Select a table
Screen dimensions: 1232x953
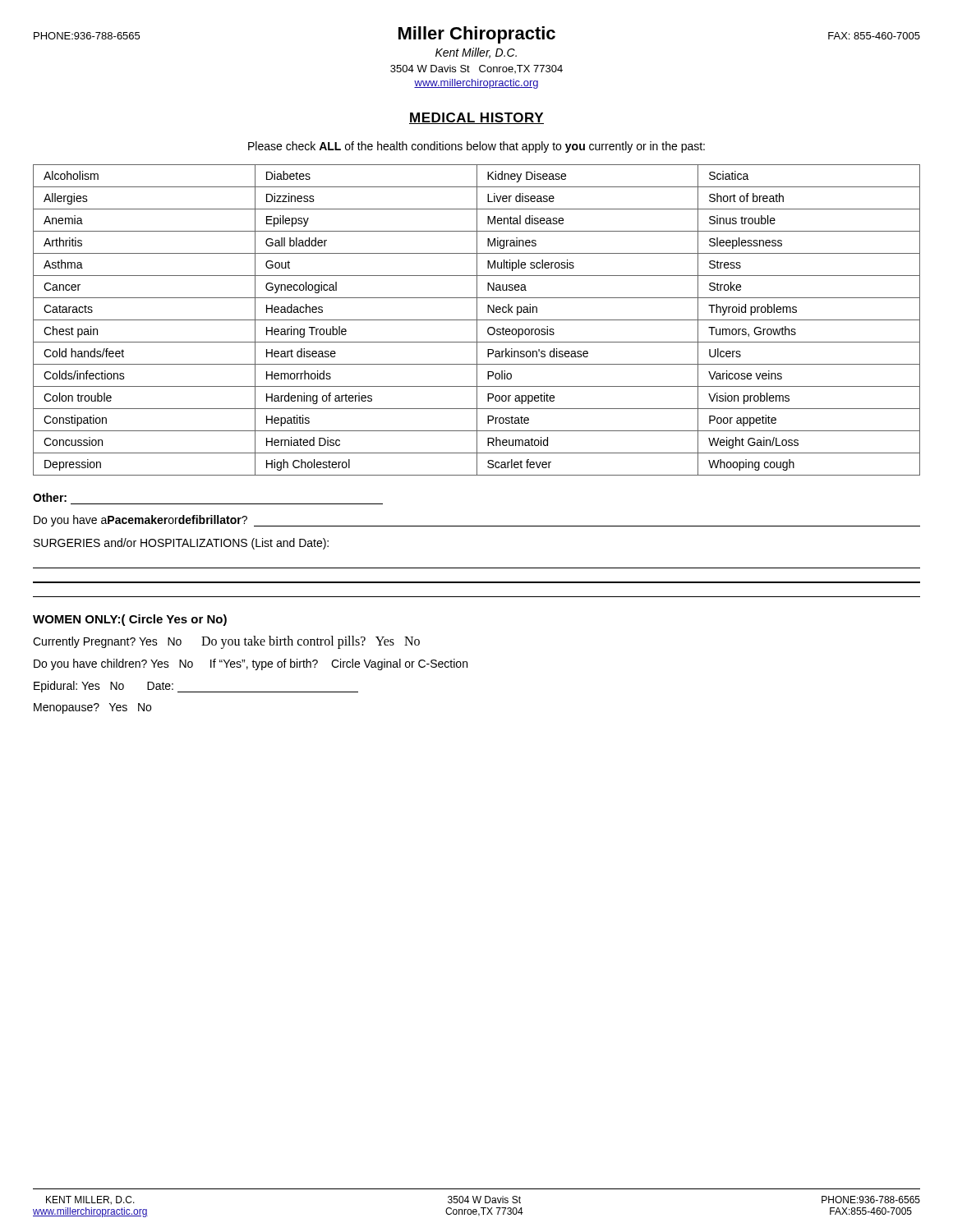(x=476, y=320)
